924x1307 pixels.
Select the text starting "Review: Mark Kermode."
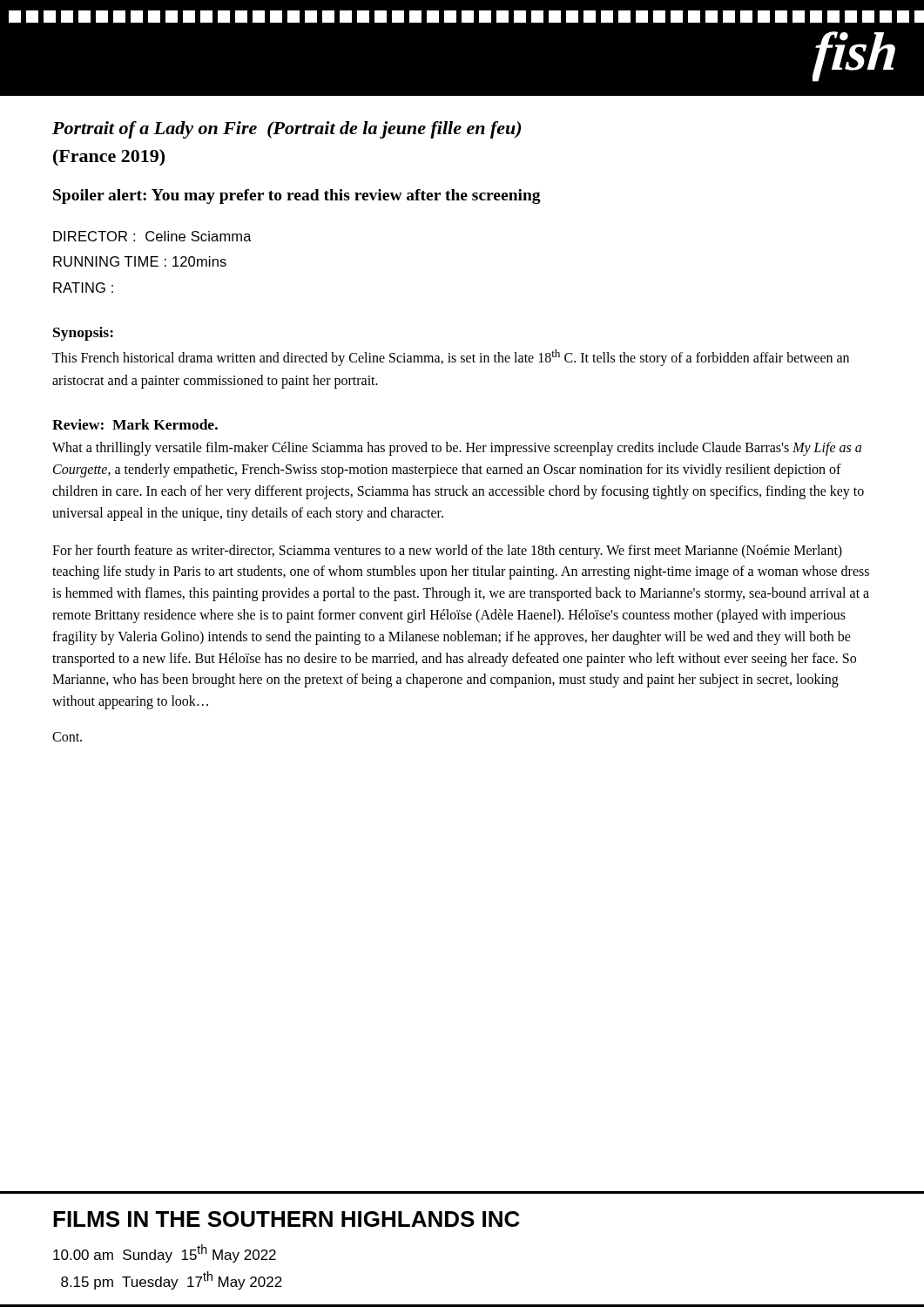point(135,424)
